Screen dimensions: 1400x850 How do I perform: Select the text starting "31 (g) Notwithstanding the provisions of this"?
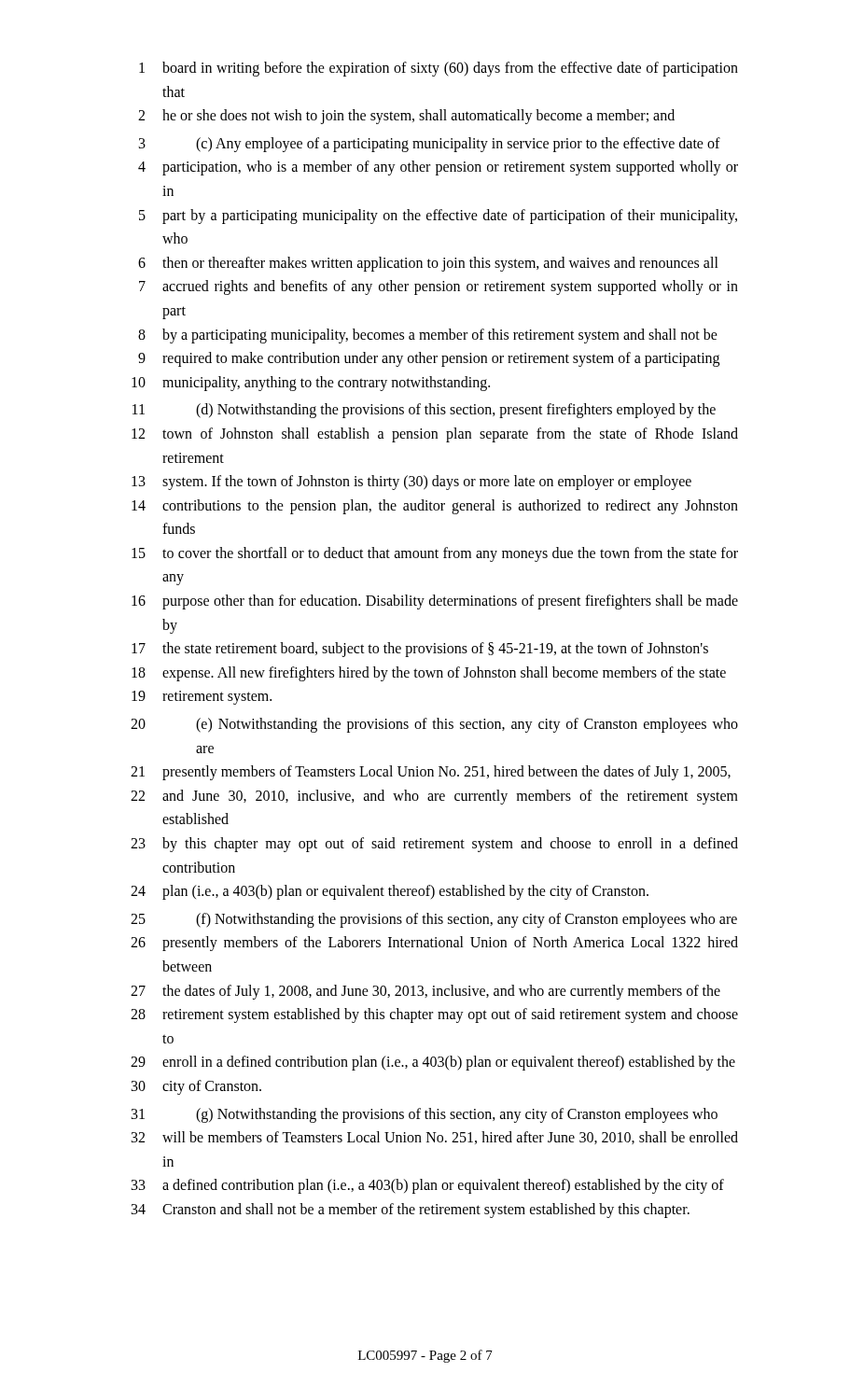[425, 1114]
